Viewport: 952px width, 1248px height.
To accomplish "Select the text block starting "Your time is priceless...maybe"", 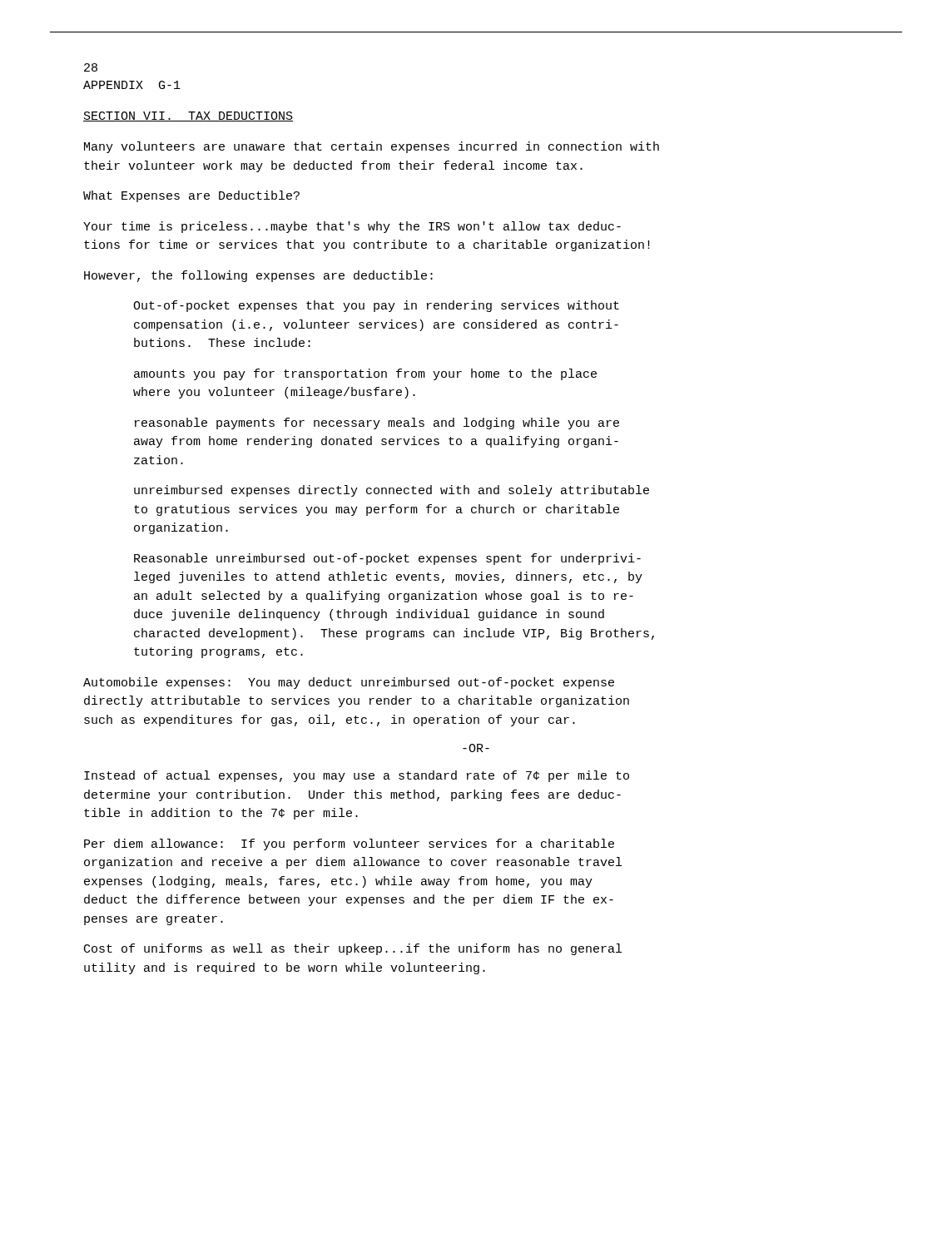I will [x=368, y=236].
